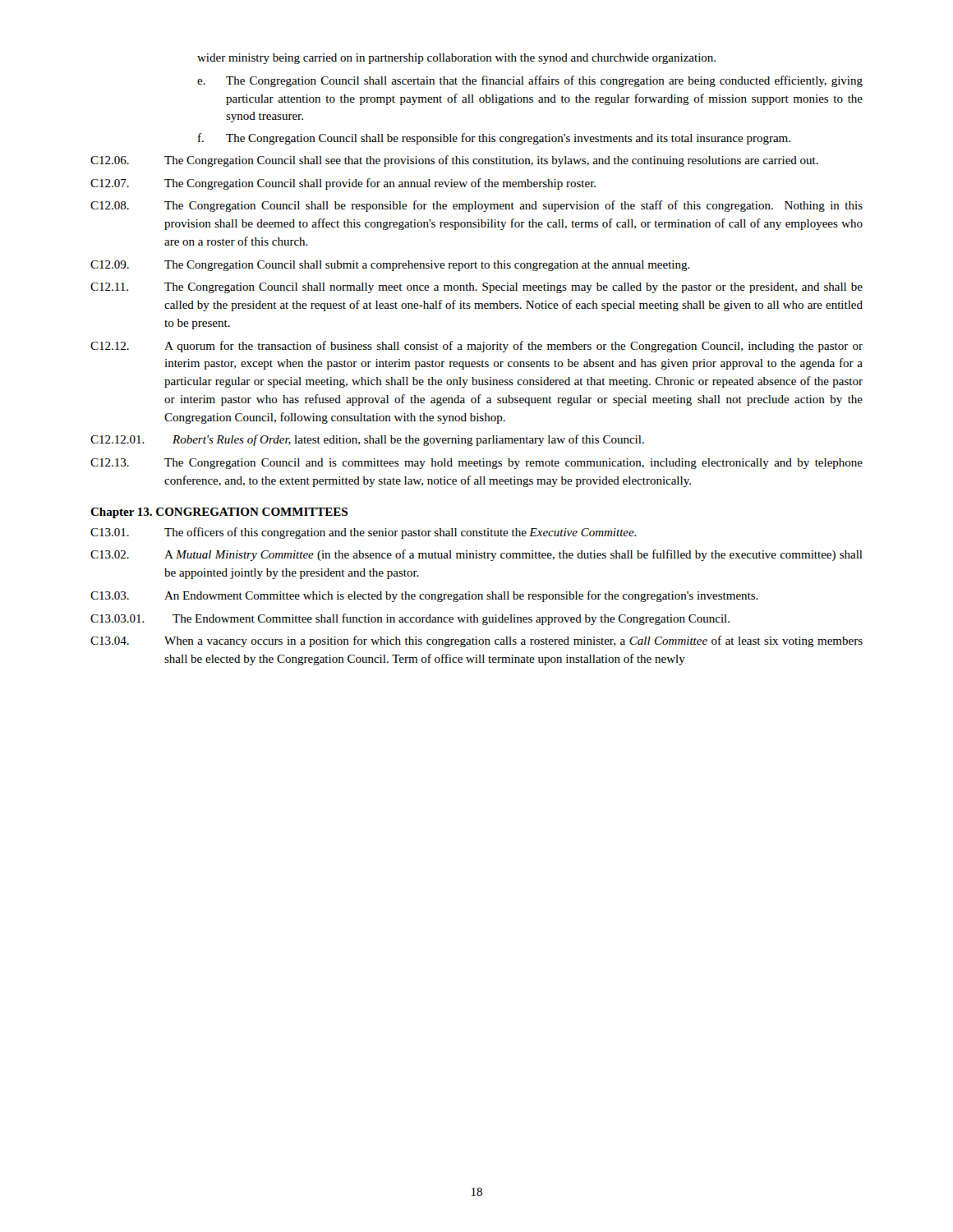This screenshot has height=1232, width=953.
Task: Point to the block beginning "e. The Congregation Council shall ascertain that the"
Action: click(x=530, y=99)
